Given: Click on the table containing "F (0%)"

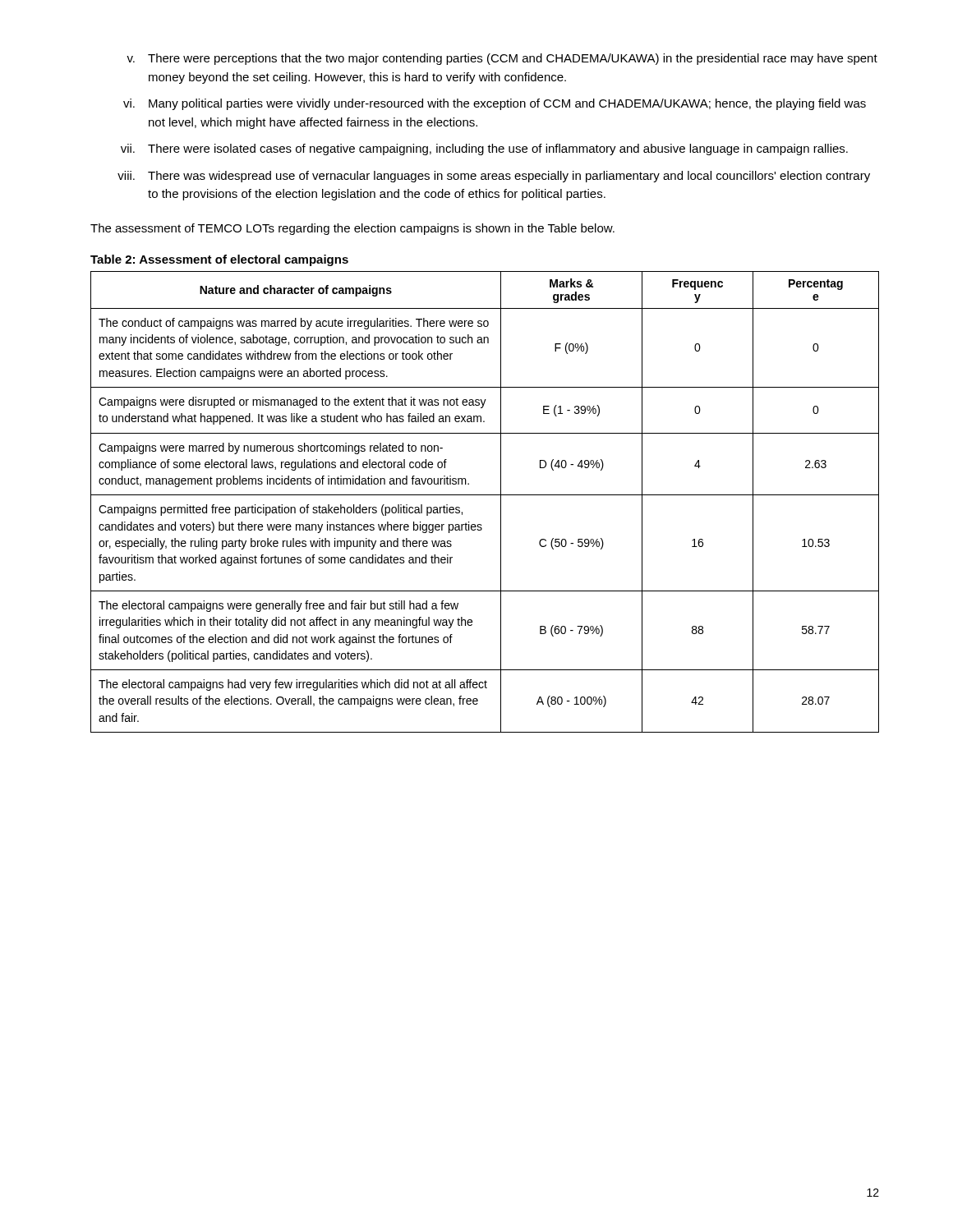Looking at the screenshot, I should click(x=485, y=502).
